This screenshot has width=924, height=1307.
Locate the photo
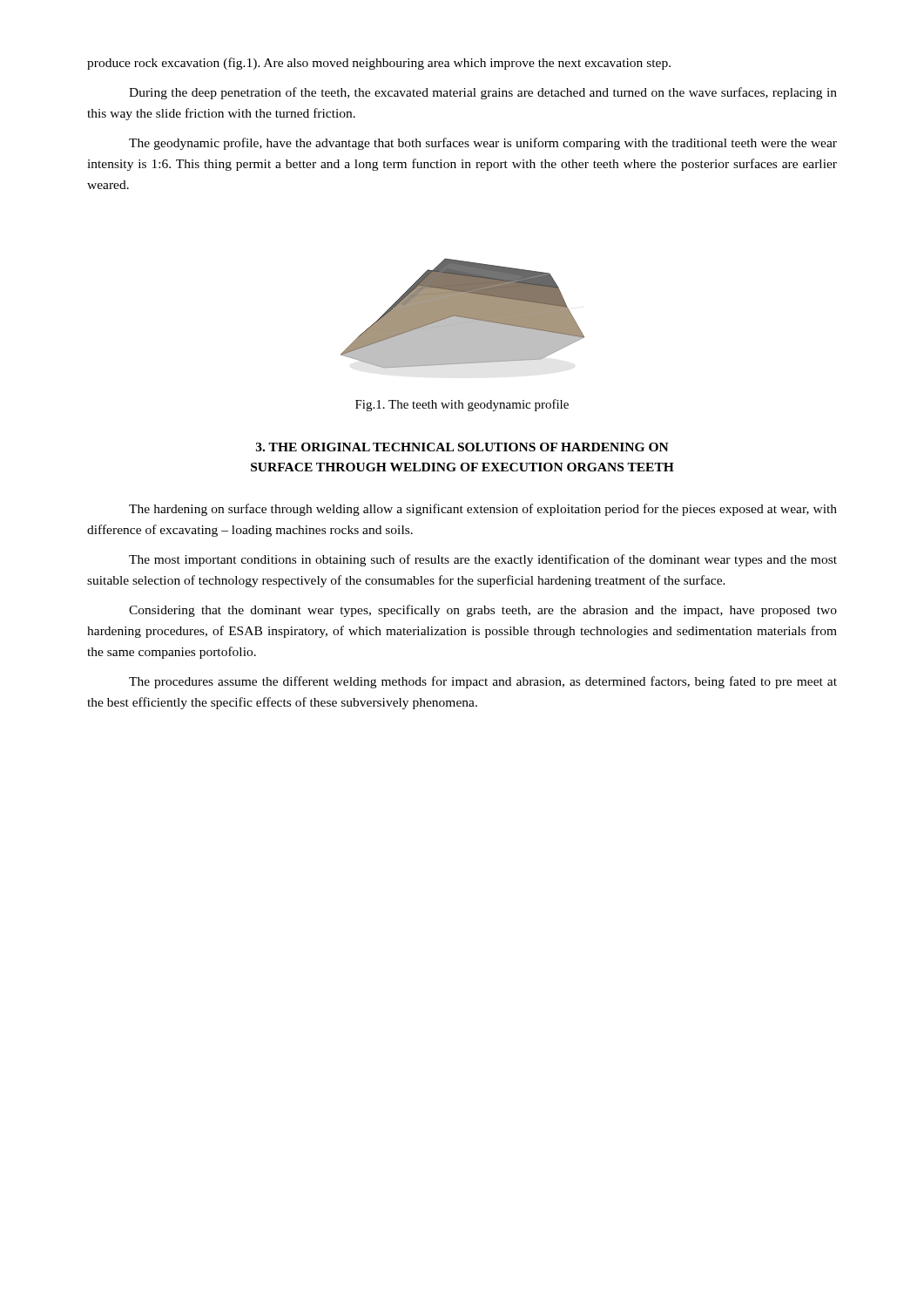click(x=462, y=304)
